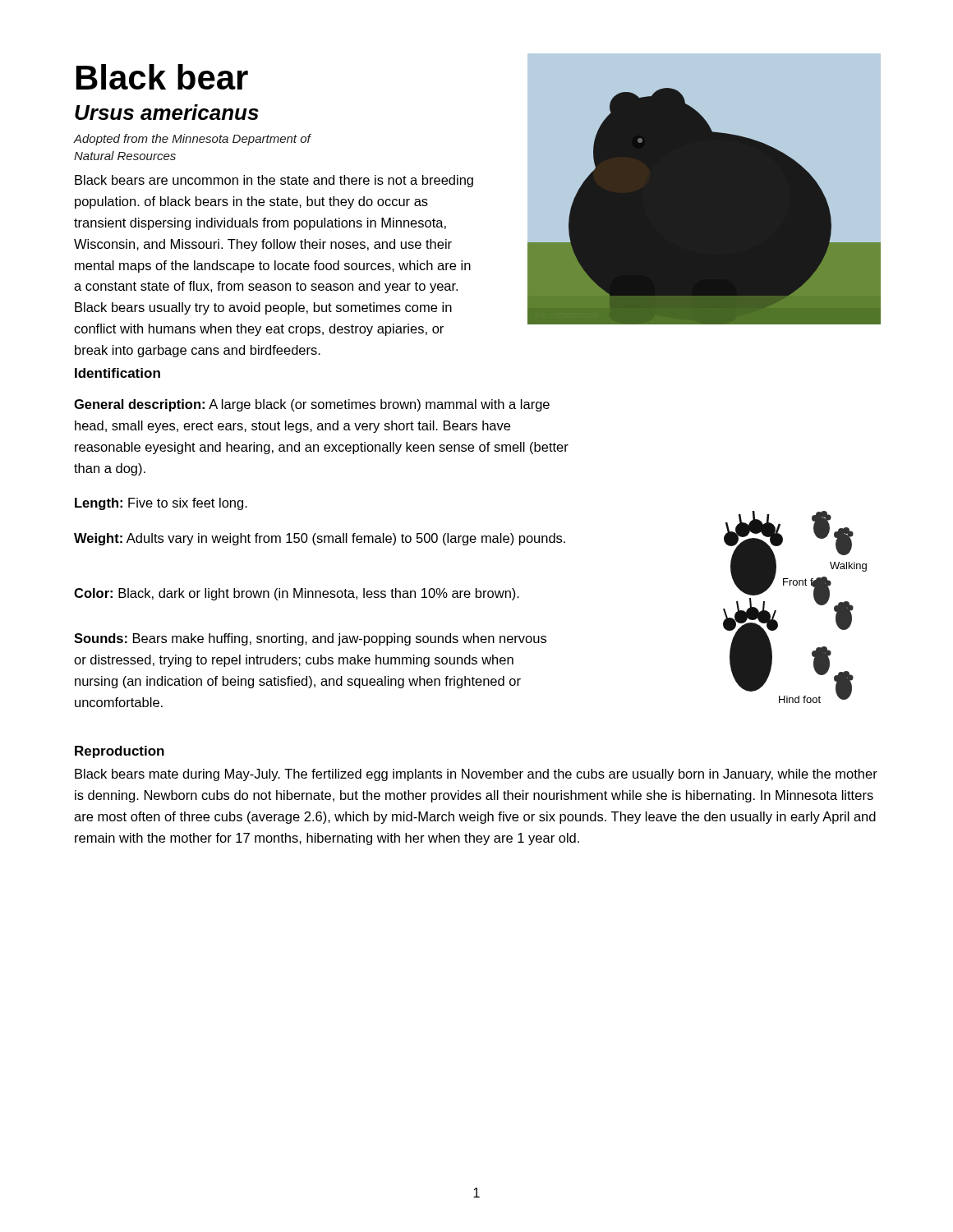Find the text block containing "Black bears mate"
The width and height of the screenshot is (953, 1232).
pos(476,806)
